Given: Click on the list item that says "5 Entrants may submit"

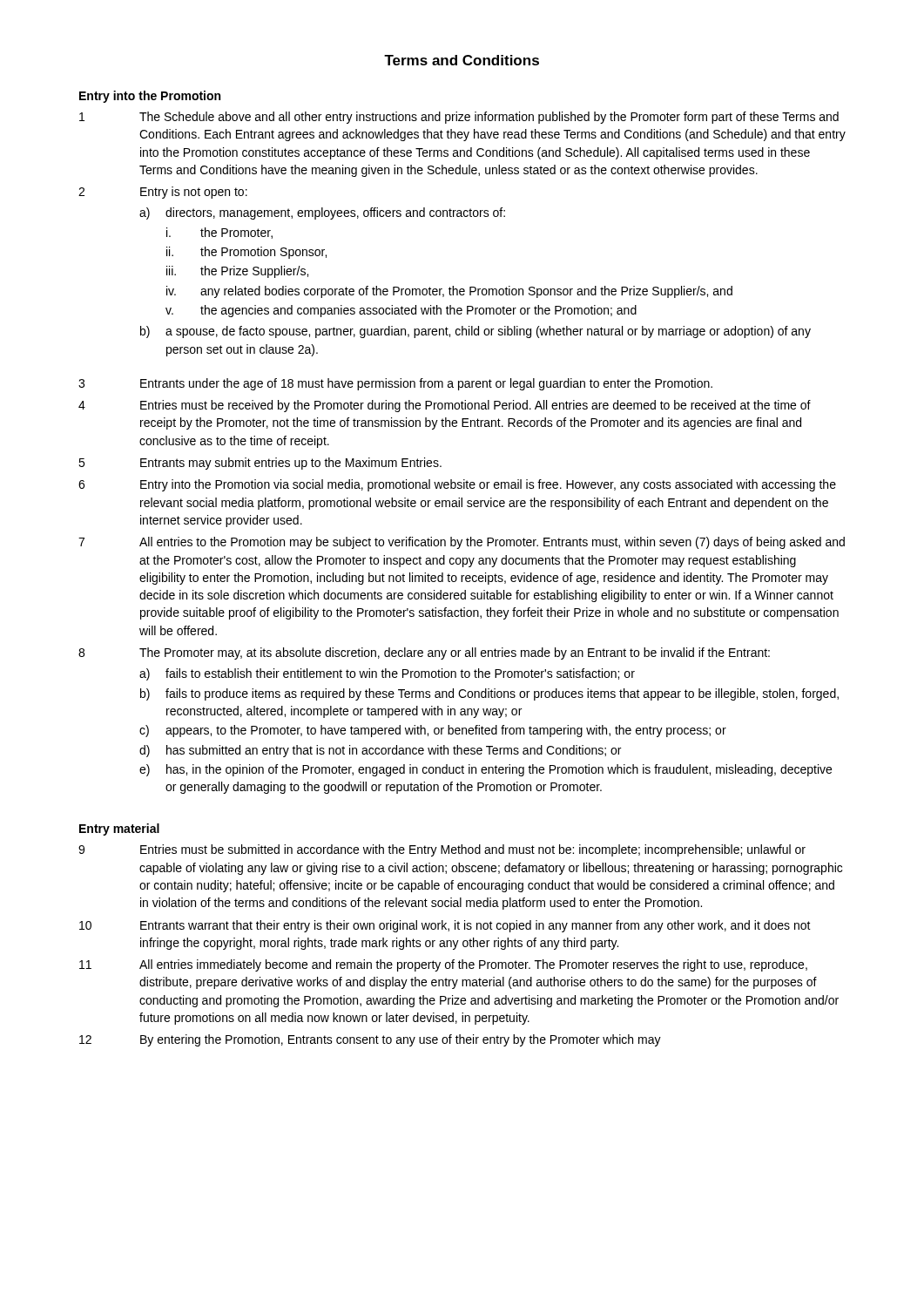Looking at the screenshot, I should [x=260, y=464].
